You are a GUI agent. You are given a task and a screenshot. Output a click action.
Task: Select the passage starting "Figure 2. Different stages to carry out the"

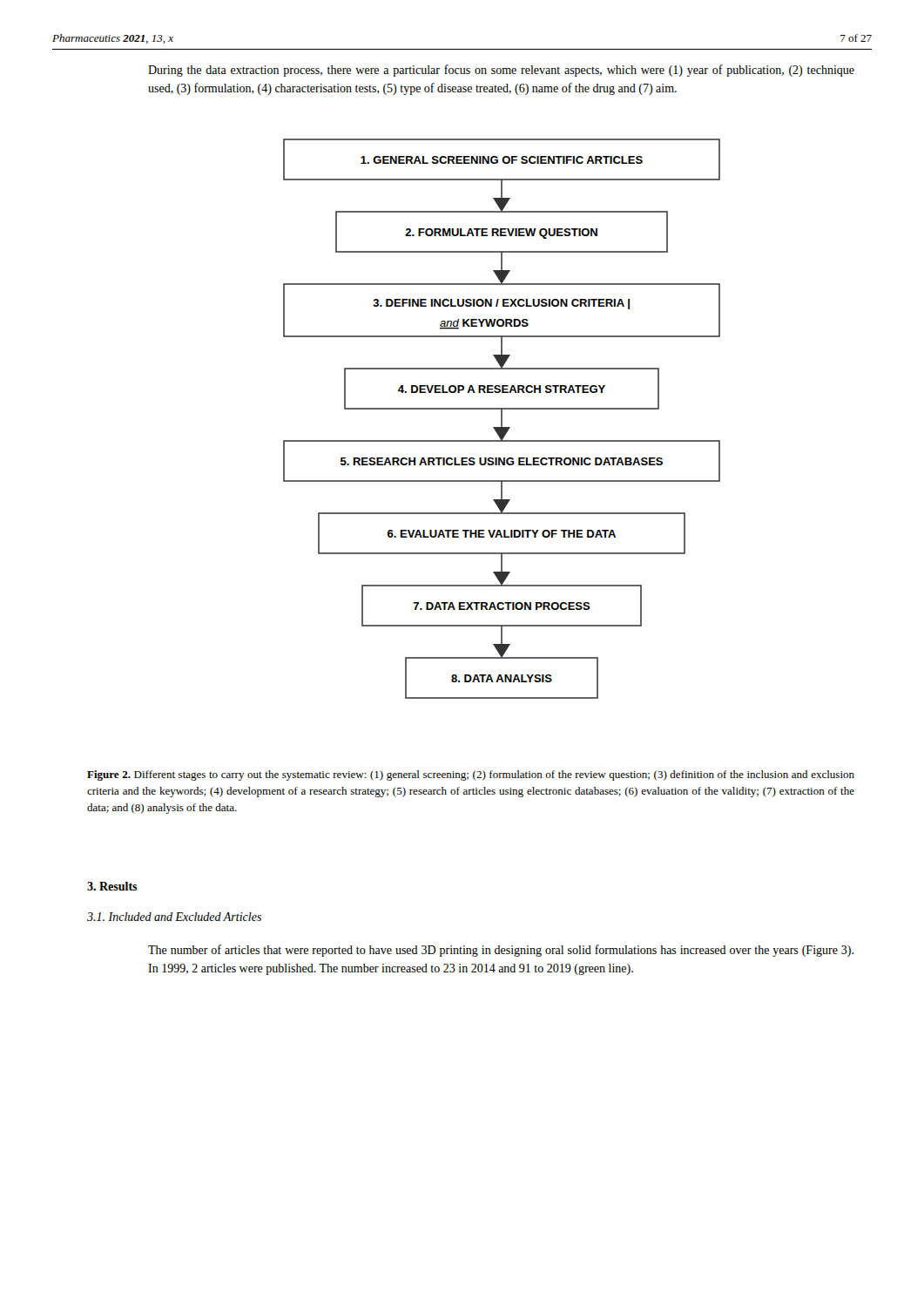coord(471,791)
